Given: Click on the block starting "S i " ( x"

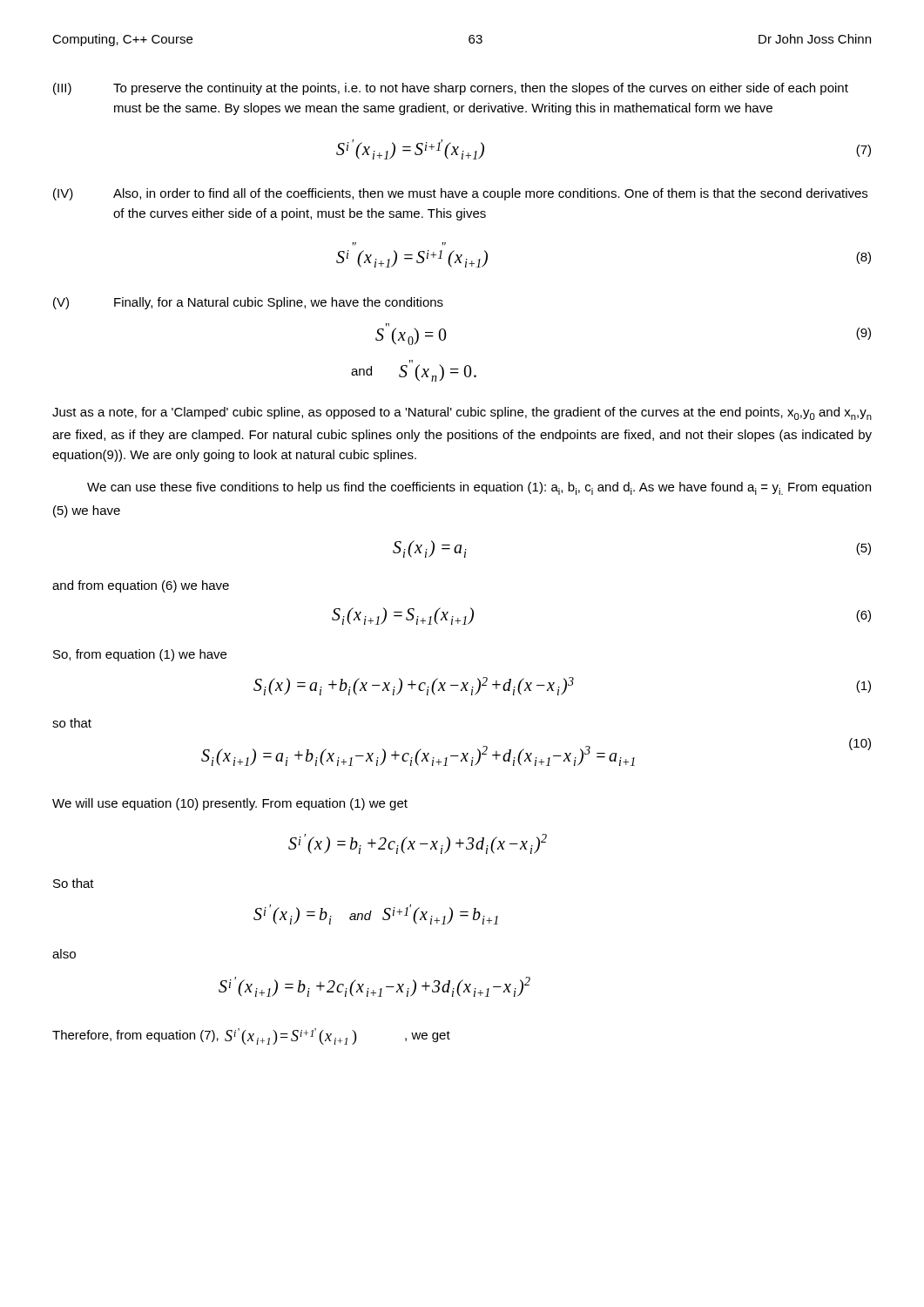Looking at the screenshot, I should click(421, 257).
